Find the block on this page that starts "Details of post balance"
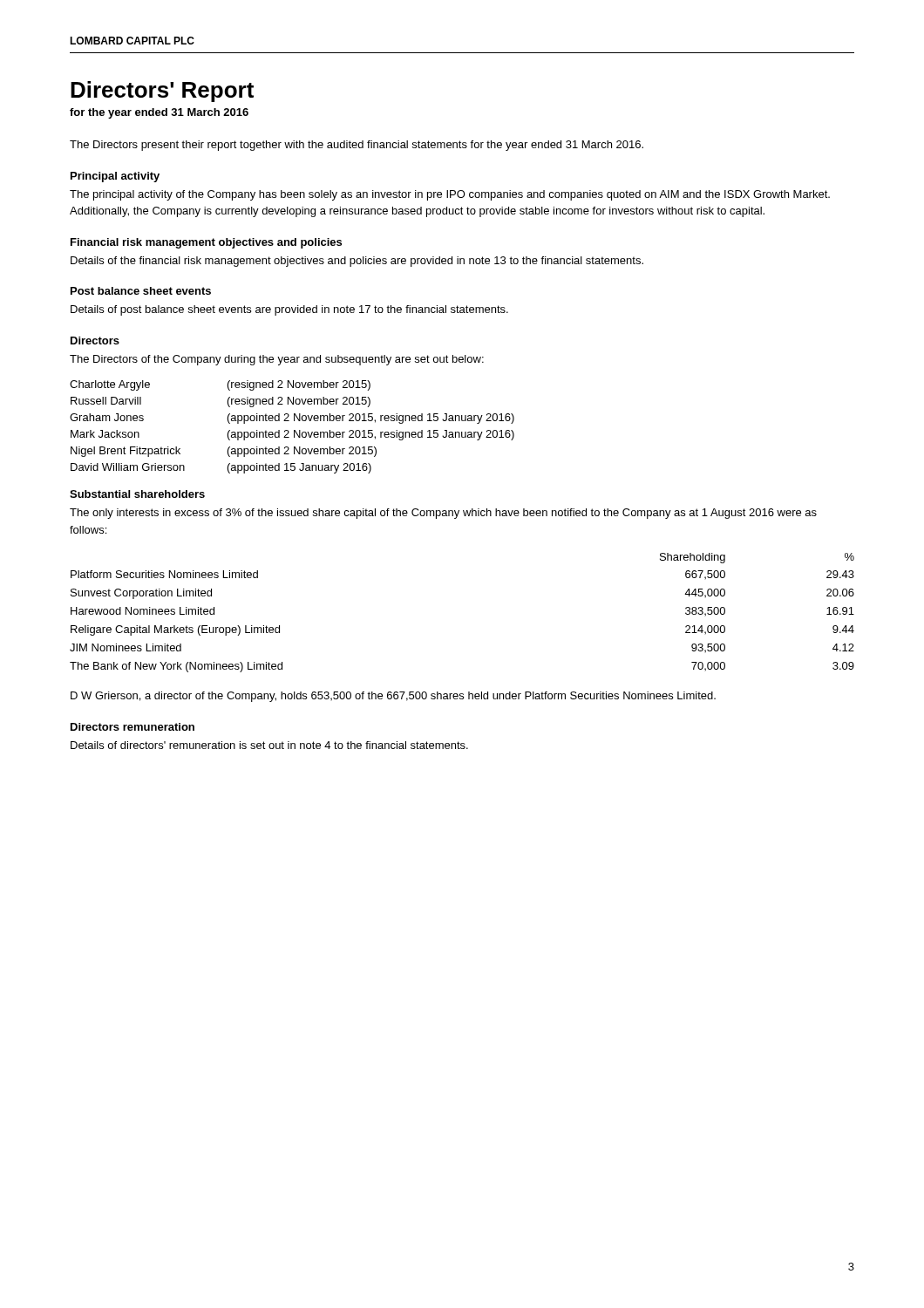The width and height of the screenshot is (924, 1308). point(289,309)
